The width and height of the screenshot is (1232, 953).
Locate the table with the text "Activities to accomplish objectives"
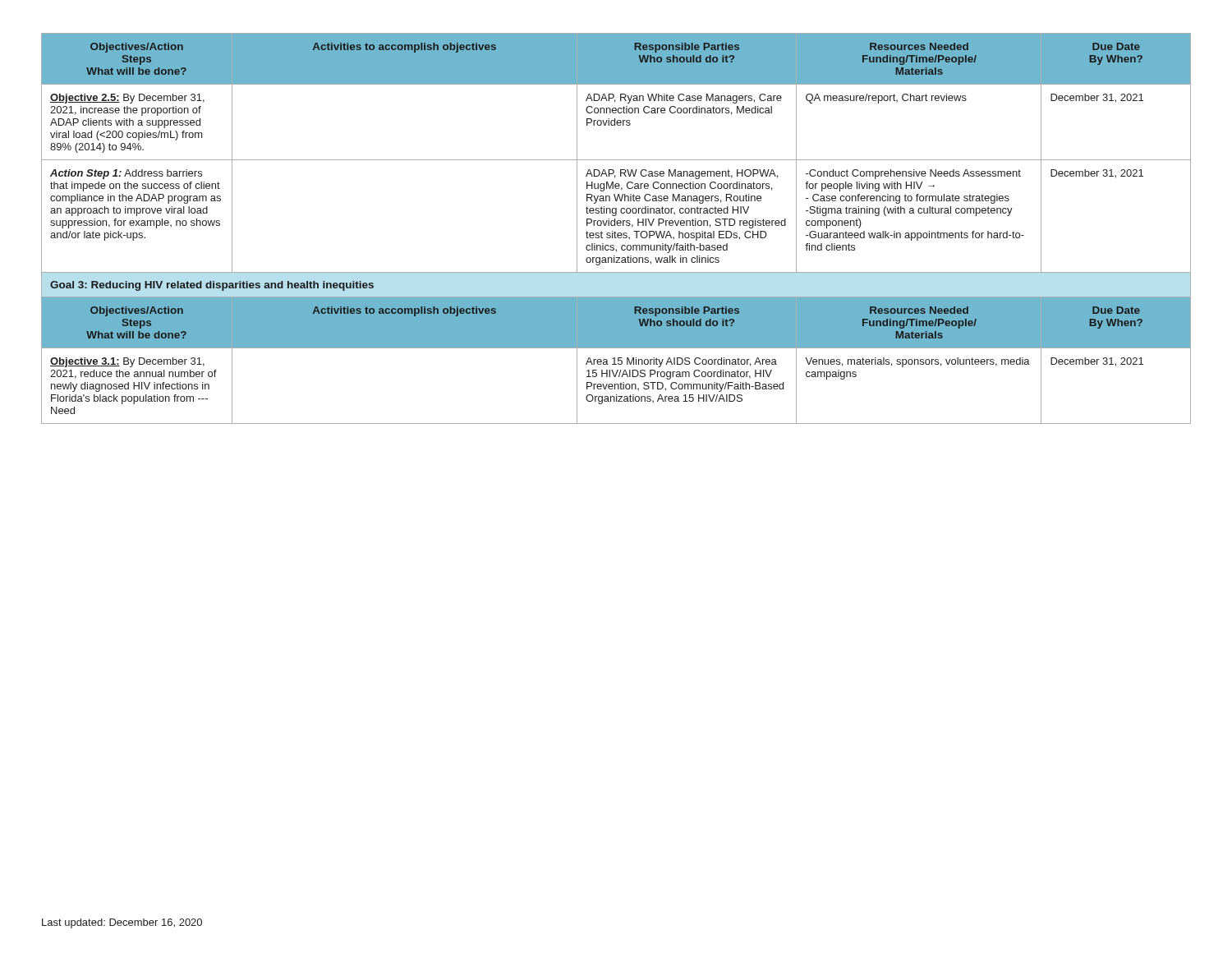[x=616, y=228]
